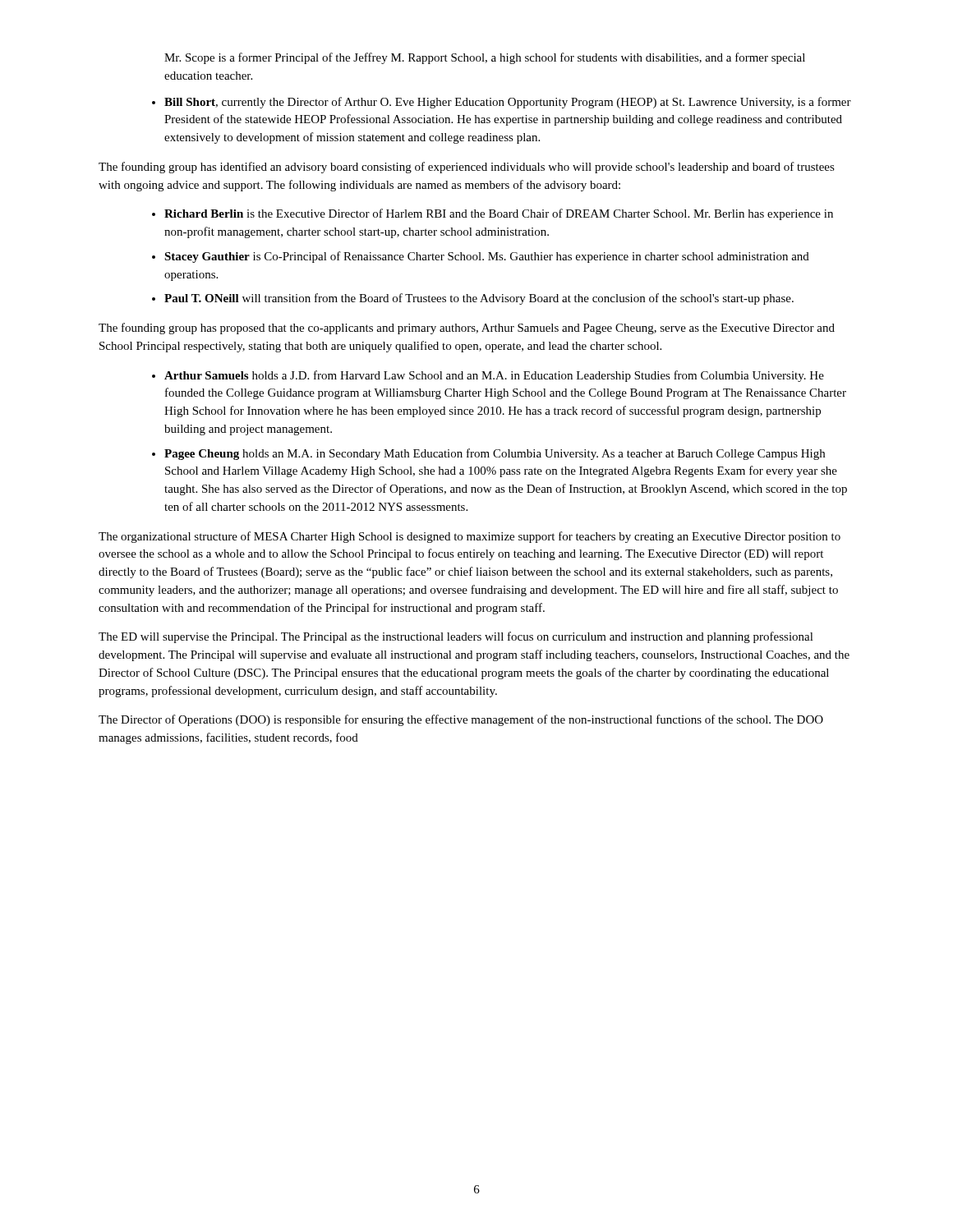Click on the text starting "Stacey Gauthier is"

coord(487,265)
